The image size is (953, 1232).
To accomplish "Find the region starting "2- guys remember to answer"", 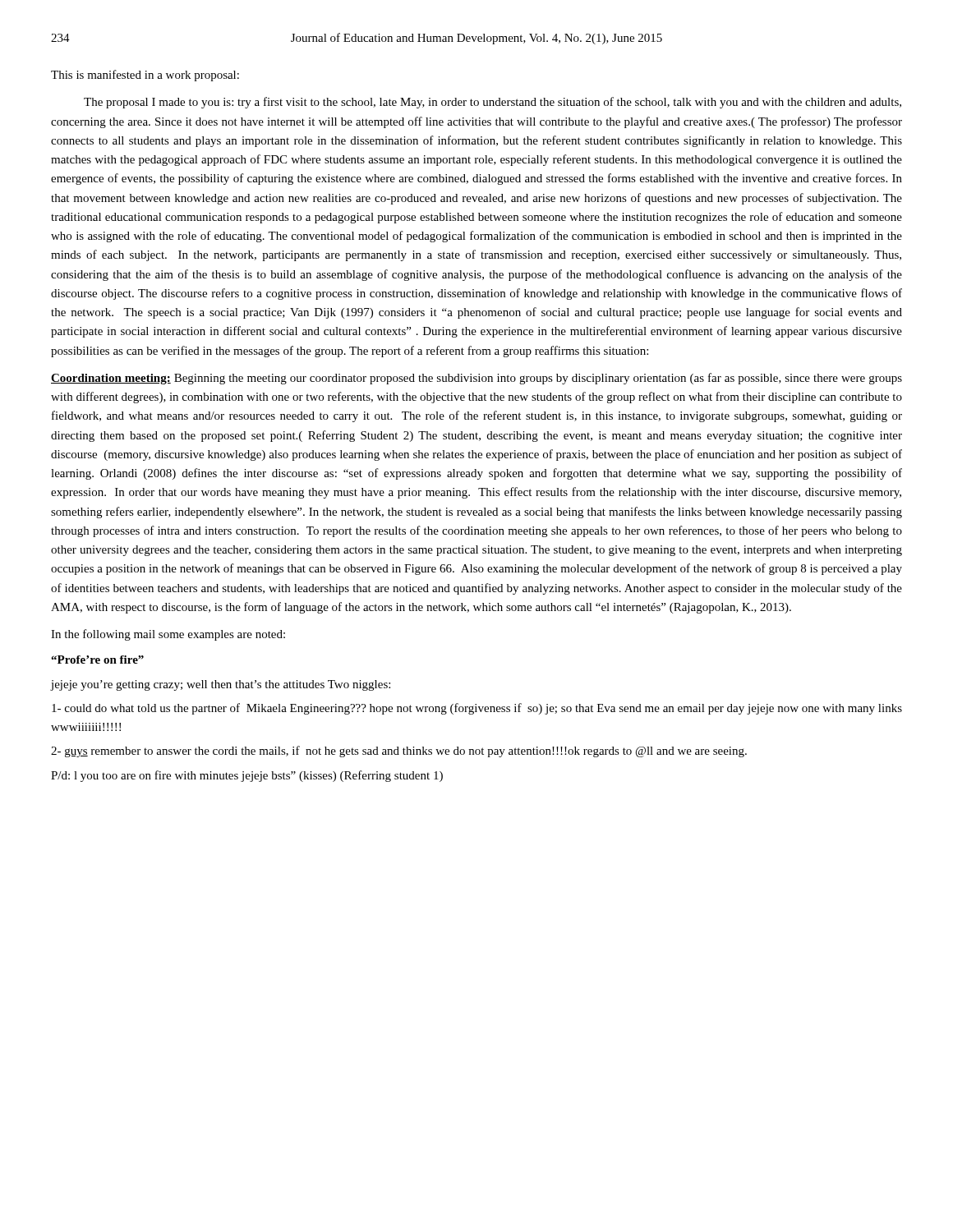I will tap(399, 751).
